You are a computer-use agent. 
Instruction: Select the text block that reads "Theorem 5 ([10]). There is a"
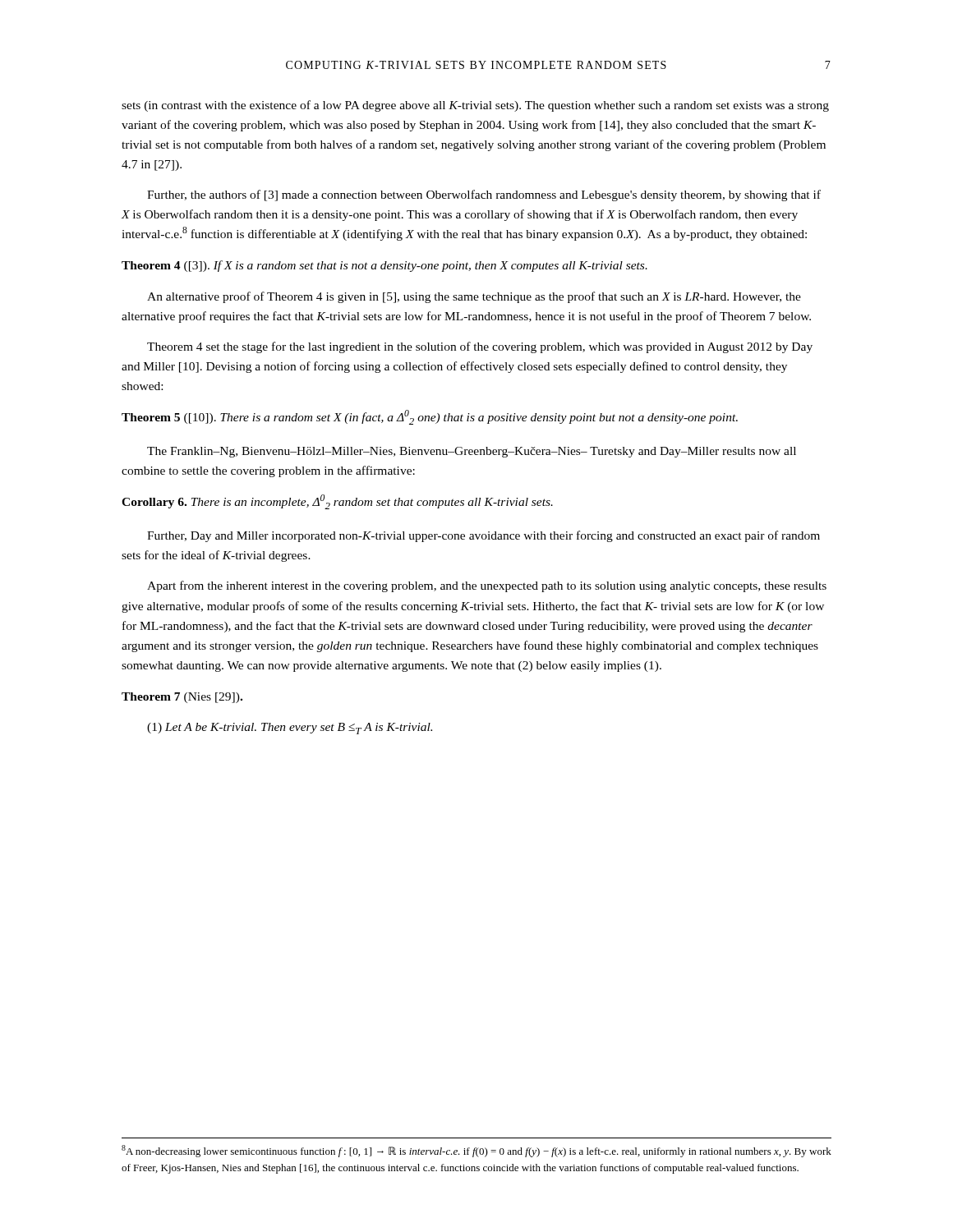point(476,419)
